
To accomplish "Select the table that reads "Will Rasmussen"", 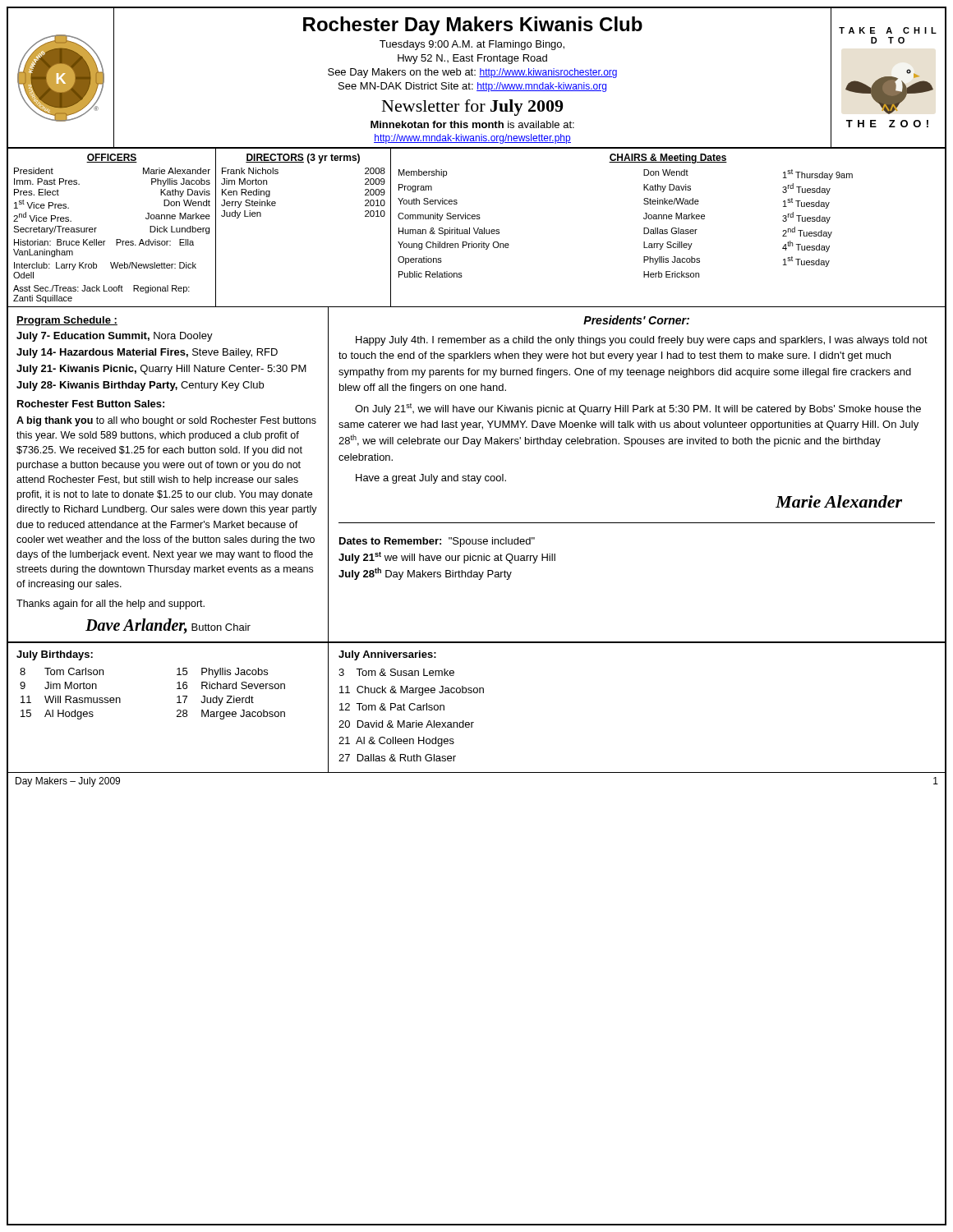I will click(168, 693).
